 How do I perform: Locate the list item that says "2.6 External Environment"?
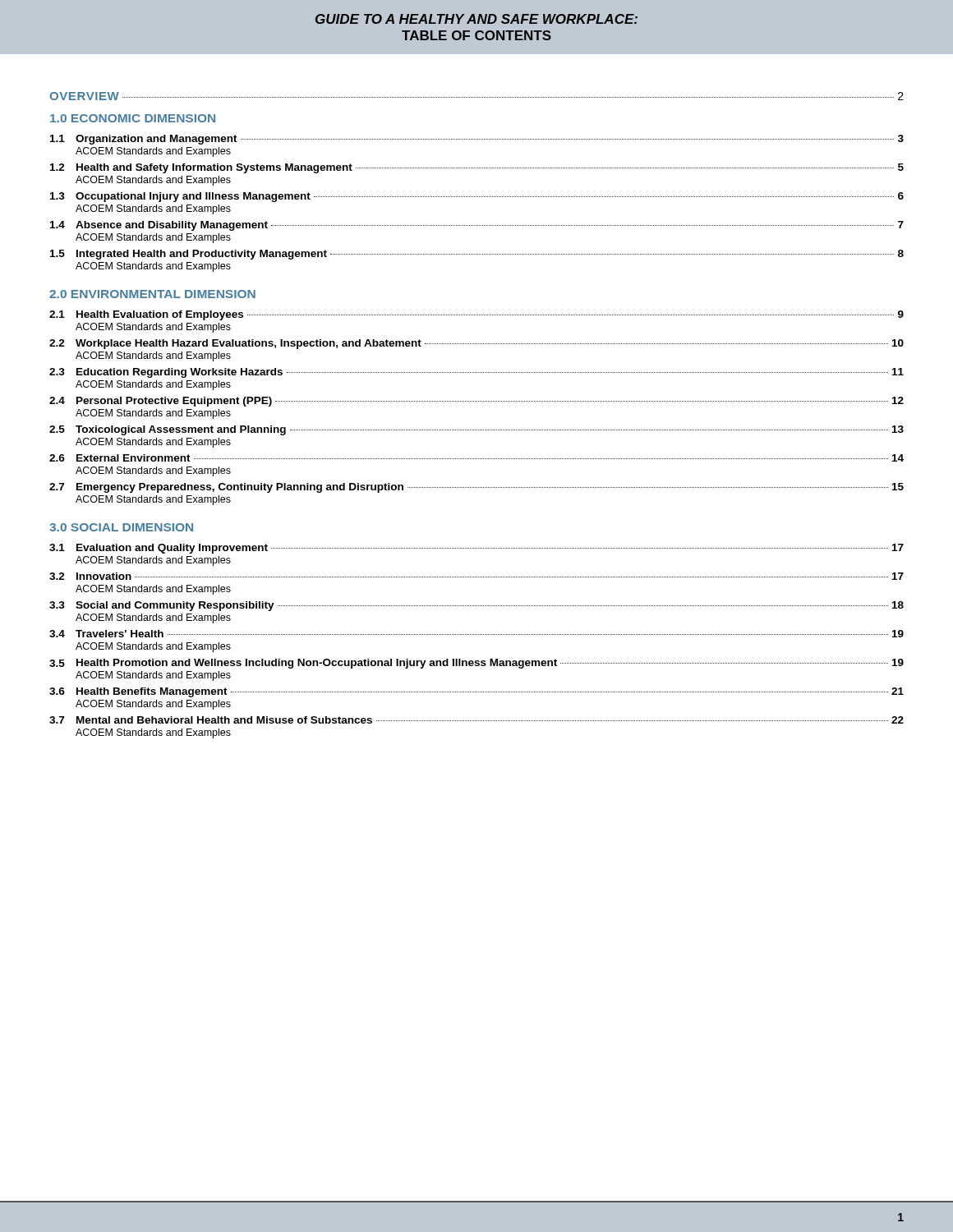click(476, 464)
